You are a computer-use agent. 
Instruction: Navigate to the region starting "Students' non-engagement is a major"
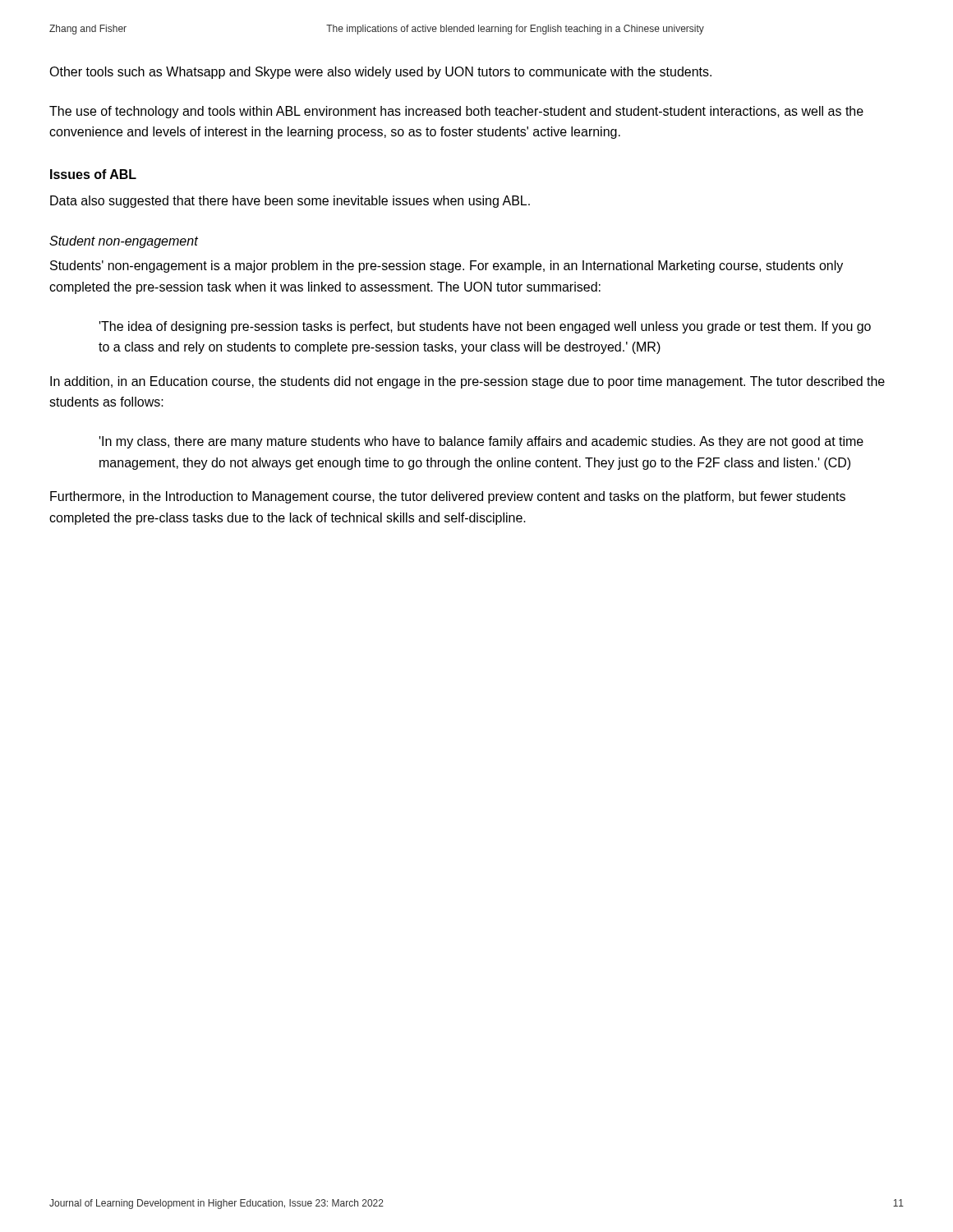pos(446,276)
